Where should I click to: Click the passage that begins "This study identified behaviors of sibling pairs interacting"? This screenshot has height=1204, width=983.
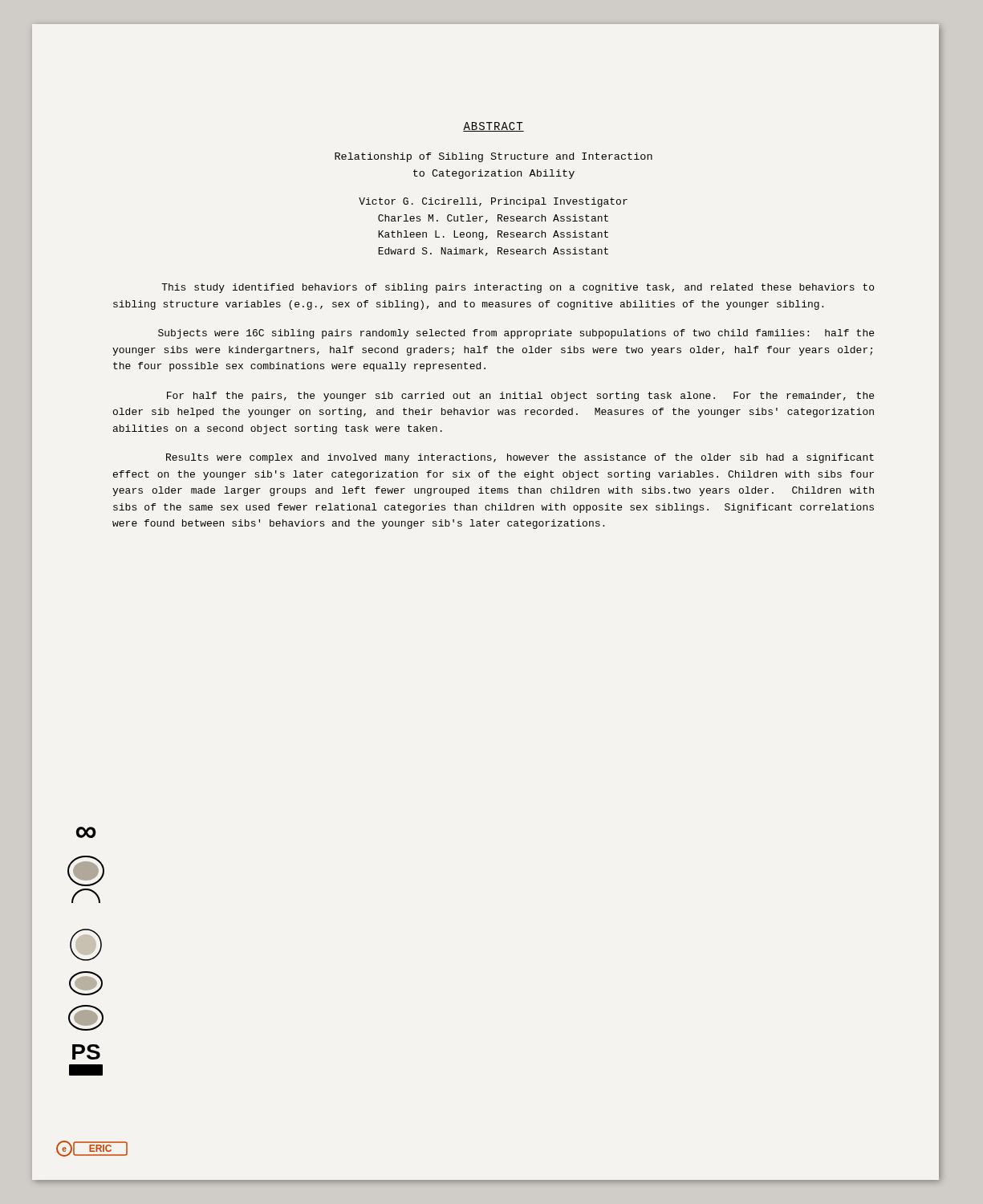(494, 296)
